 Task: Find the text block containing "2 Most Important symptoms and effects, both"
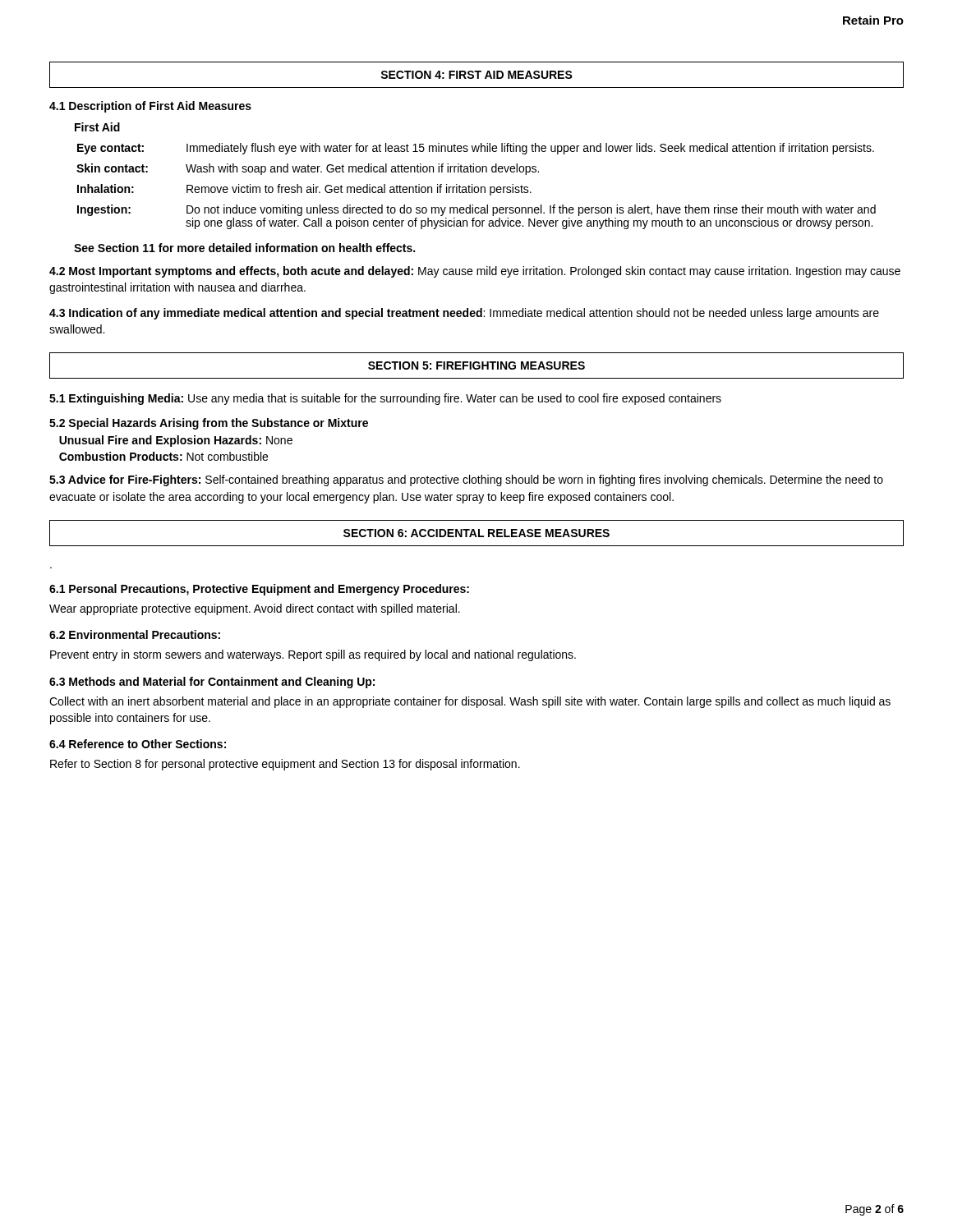coord(475,279)
